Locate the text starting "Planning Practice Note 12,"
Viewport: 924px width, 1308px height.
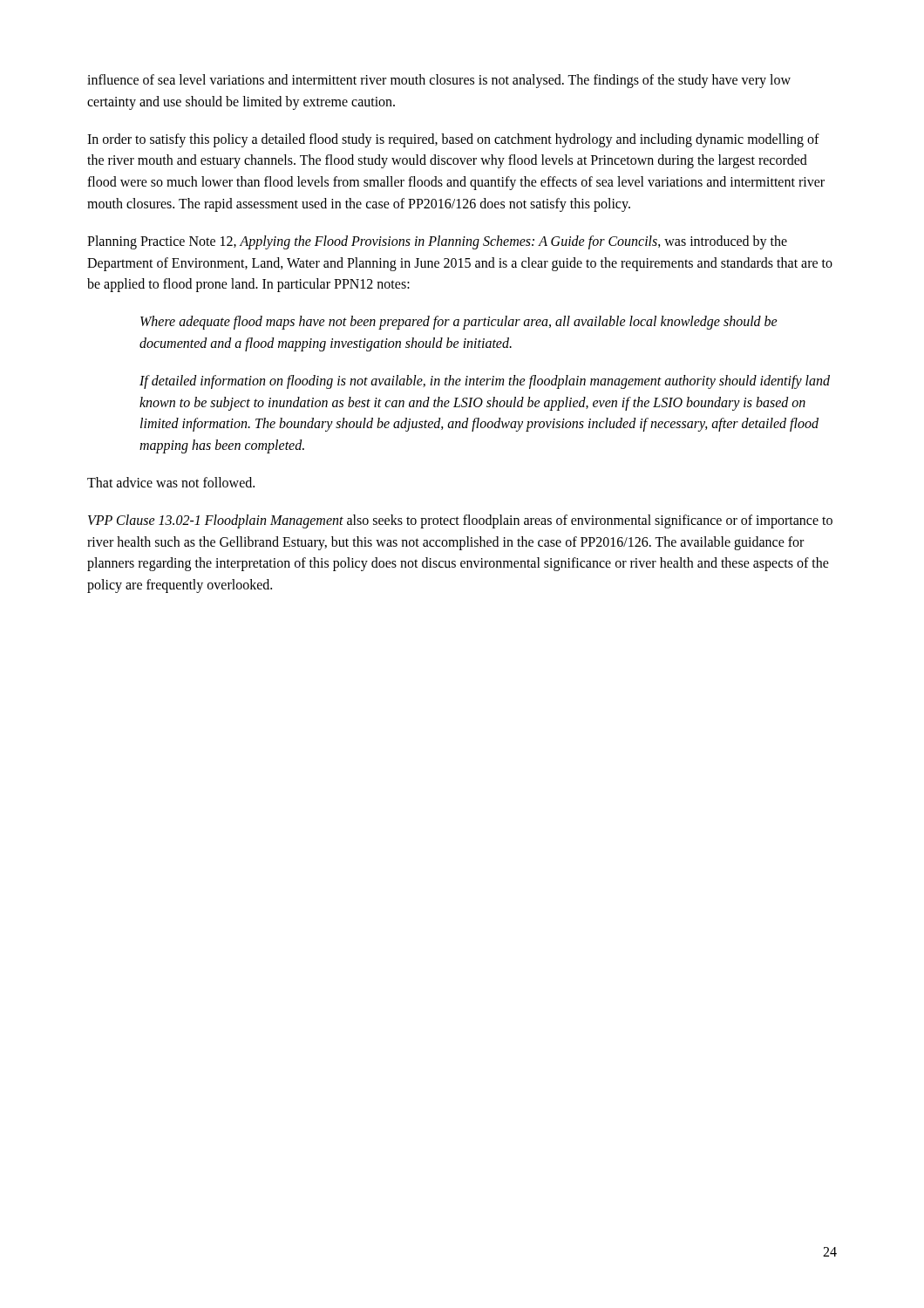[x=460, y=263]
